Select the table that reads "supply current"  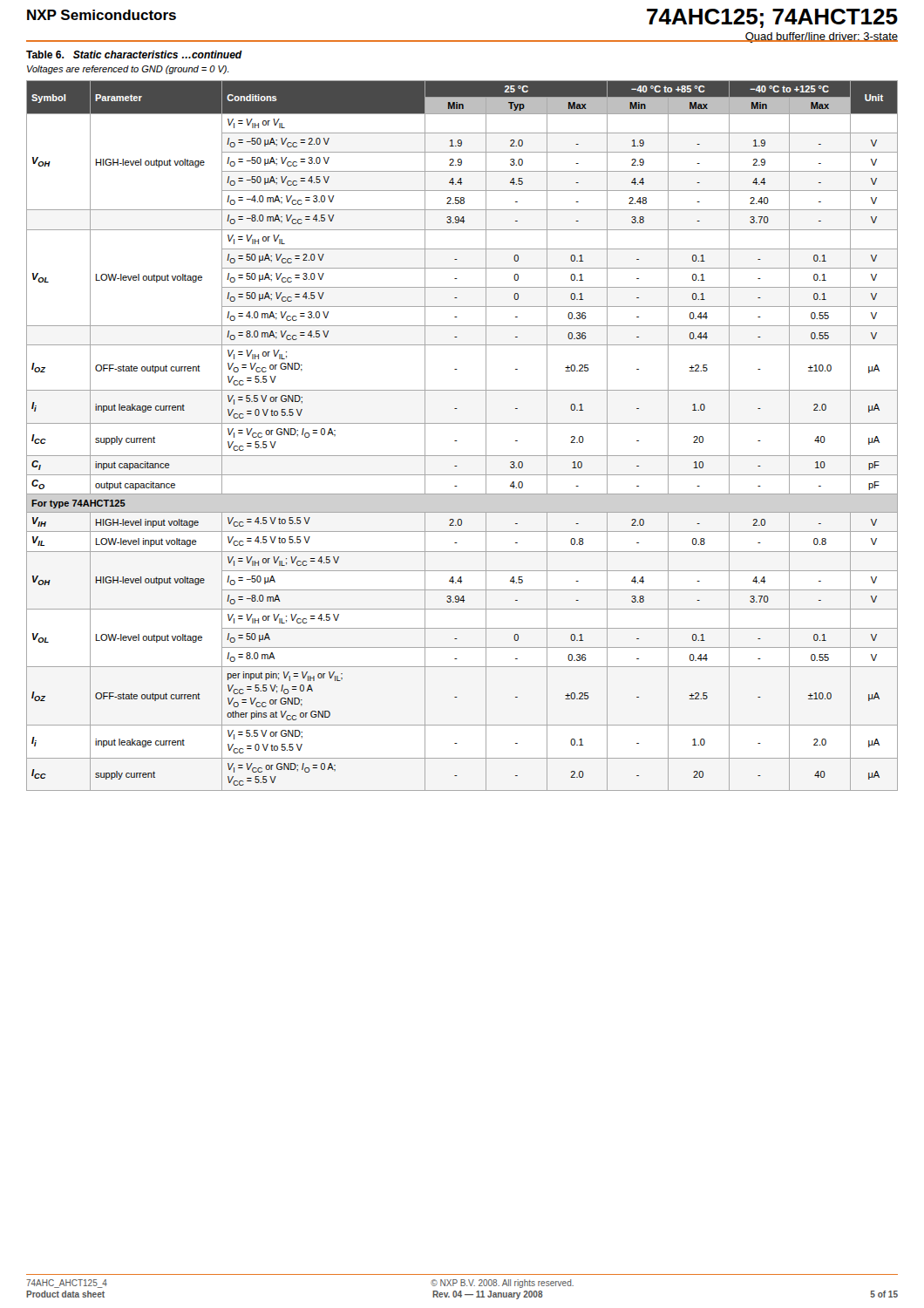point(462,435)
